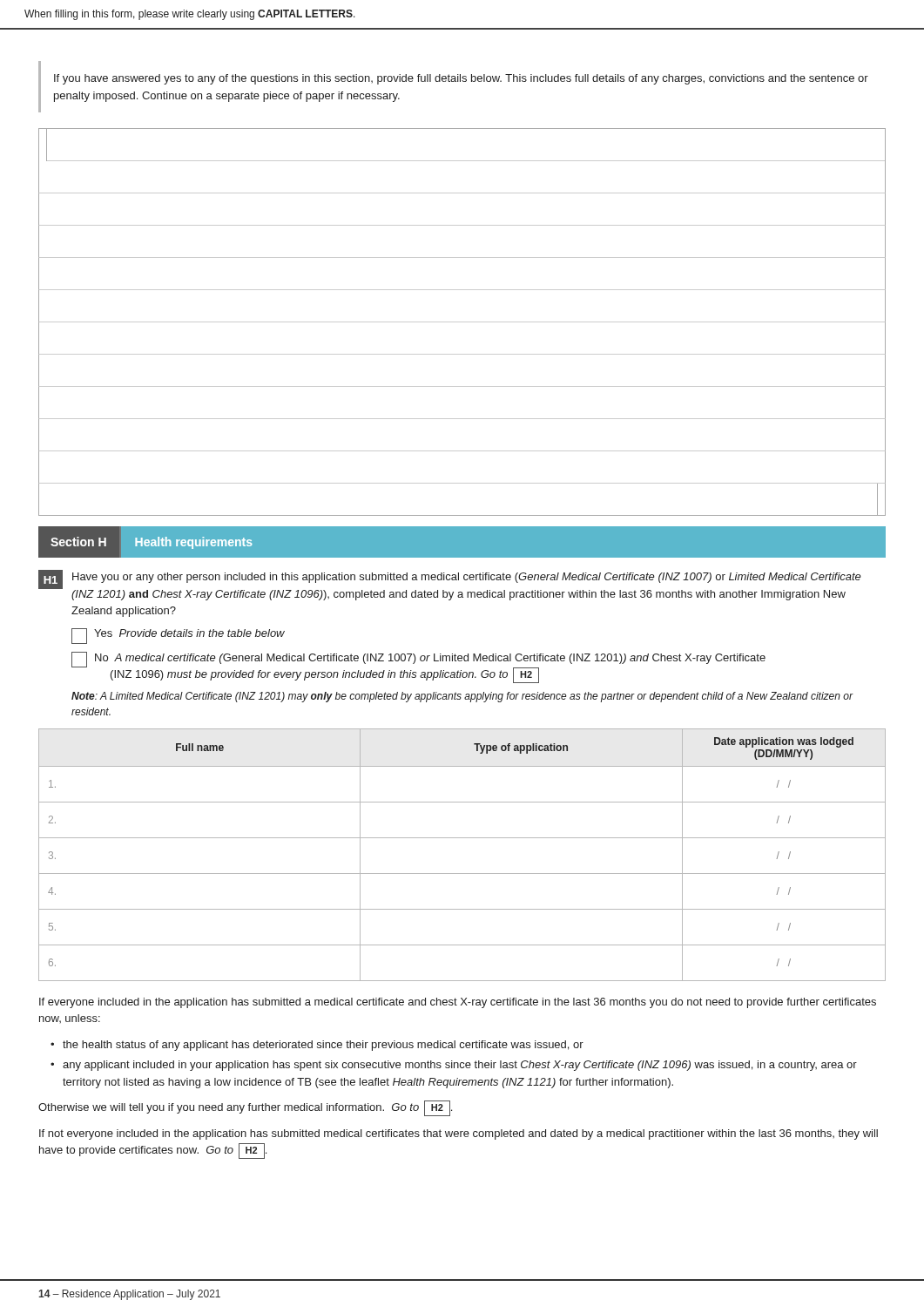Locate the block of text that opens with "If not everyone included in"
Image resolution: width=924 pixels, height=1307 pixels.
pos(458,1143)
